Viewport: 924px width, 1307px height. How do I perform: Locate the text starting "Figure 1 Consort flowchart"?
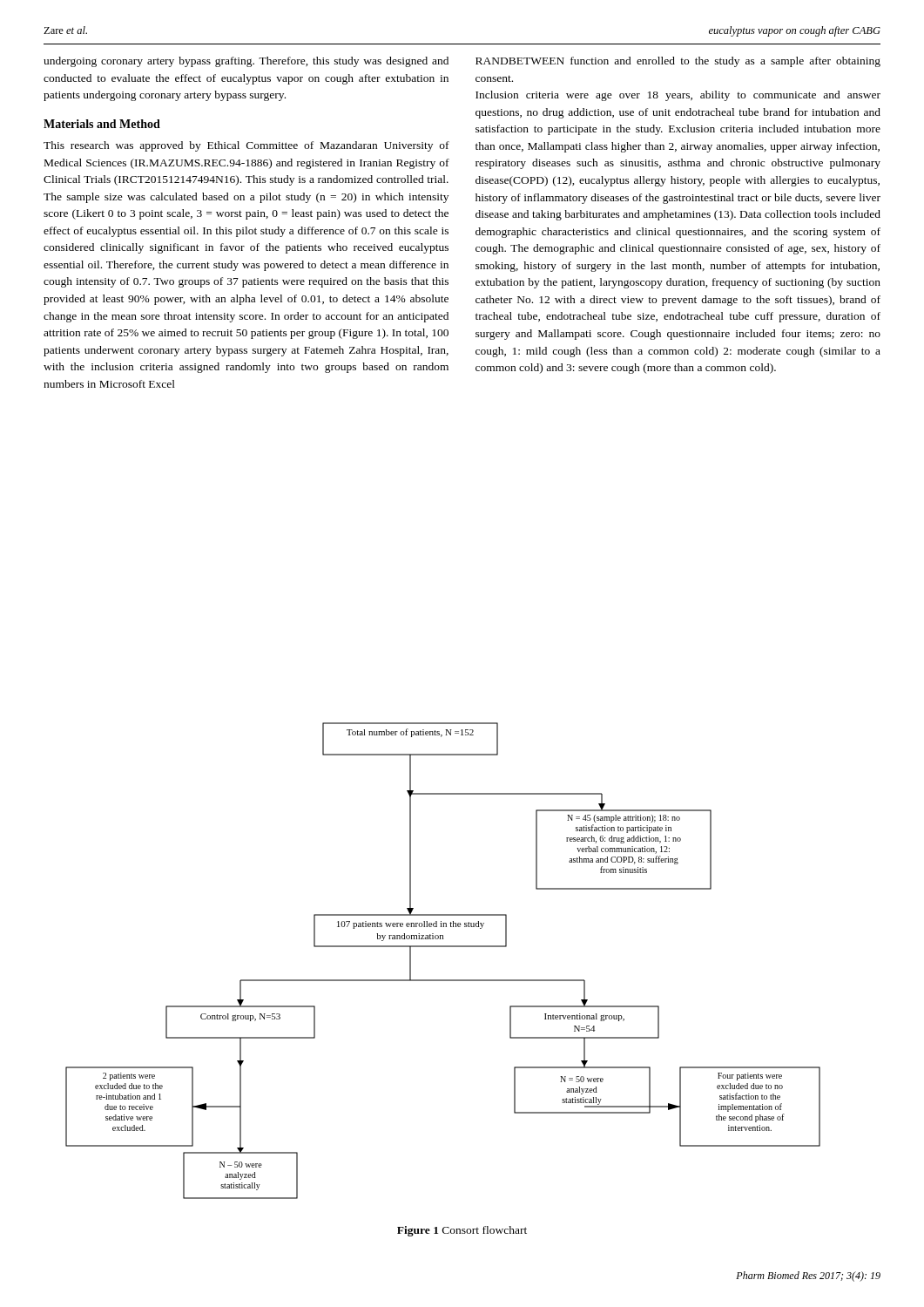[462, 1230]
